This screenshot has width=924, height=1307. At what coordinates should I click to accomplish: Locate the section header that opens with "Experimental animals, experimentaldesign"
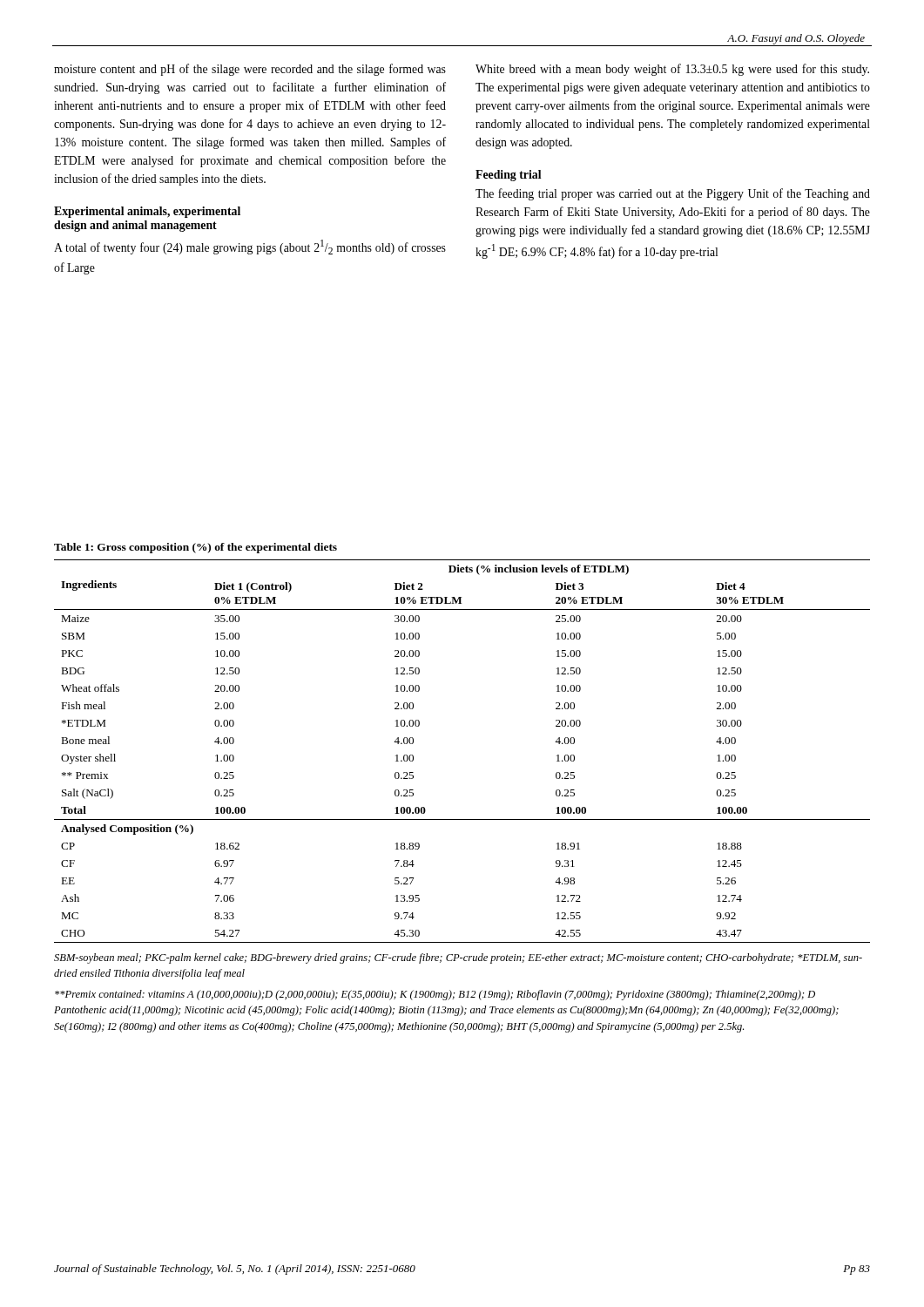pos(147,218)
